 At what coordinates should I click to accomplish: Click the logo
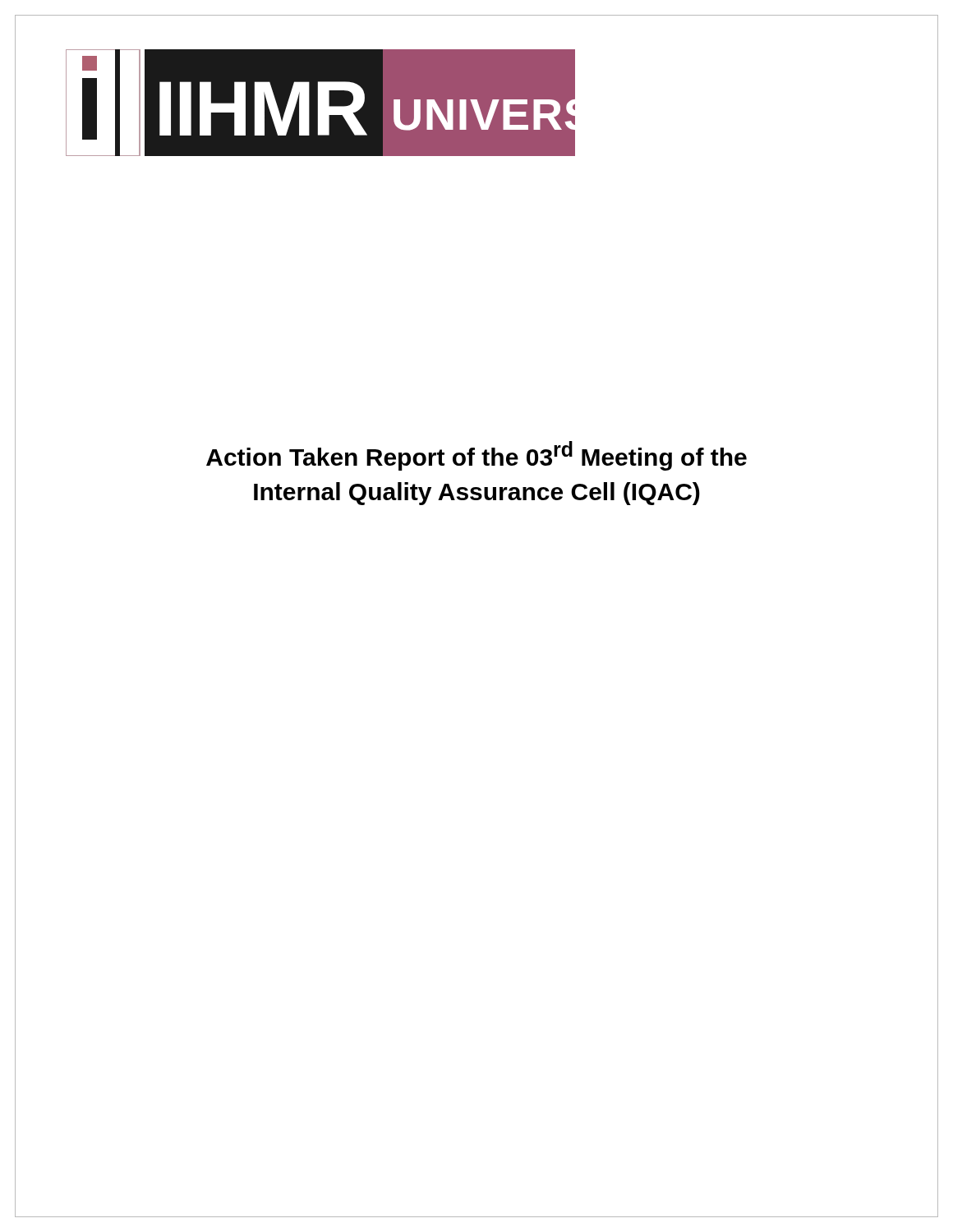[320, 103]
